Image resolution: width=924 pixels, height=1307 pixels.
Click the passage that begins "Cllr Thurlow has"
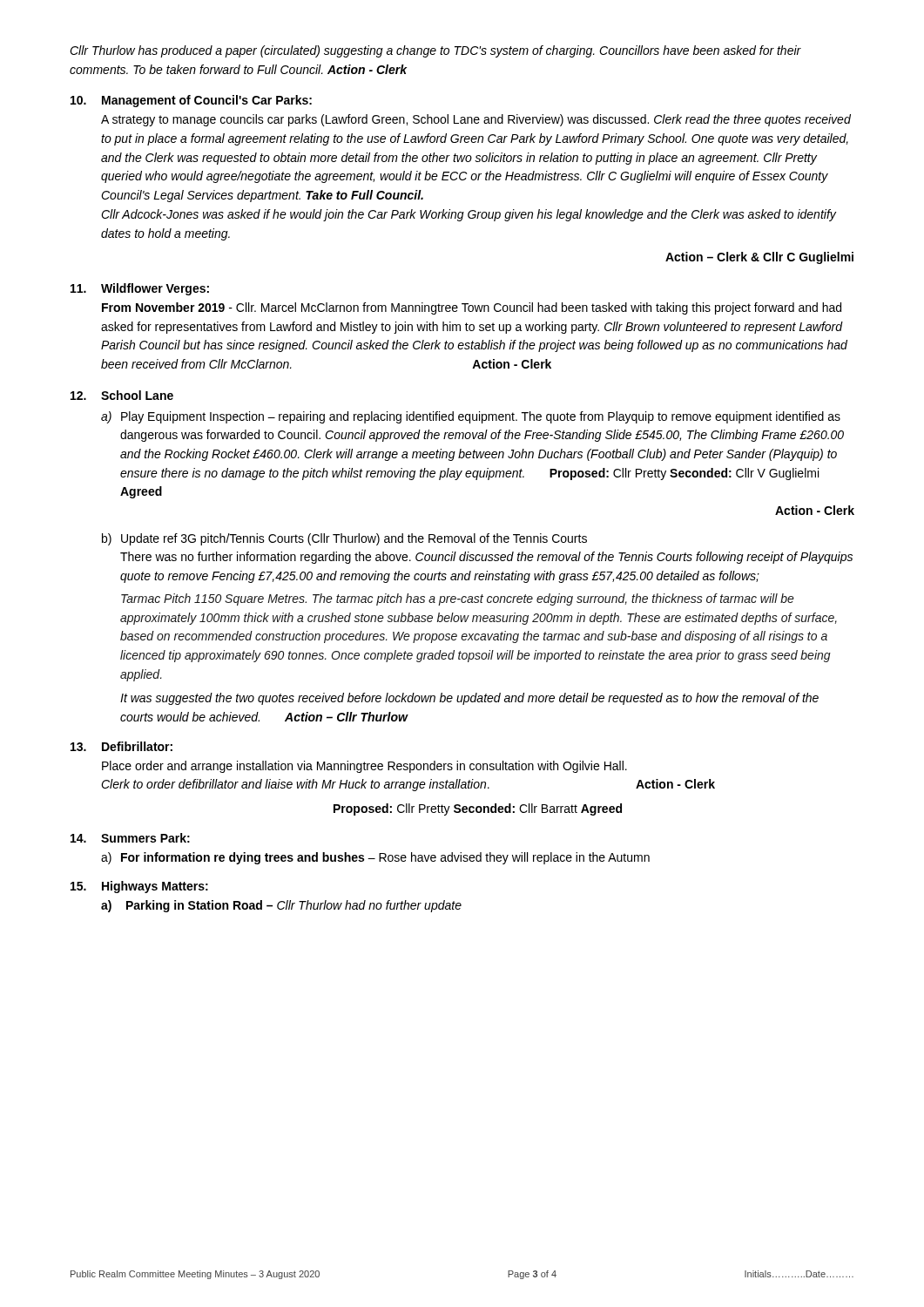tap(462, 61)
